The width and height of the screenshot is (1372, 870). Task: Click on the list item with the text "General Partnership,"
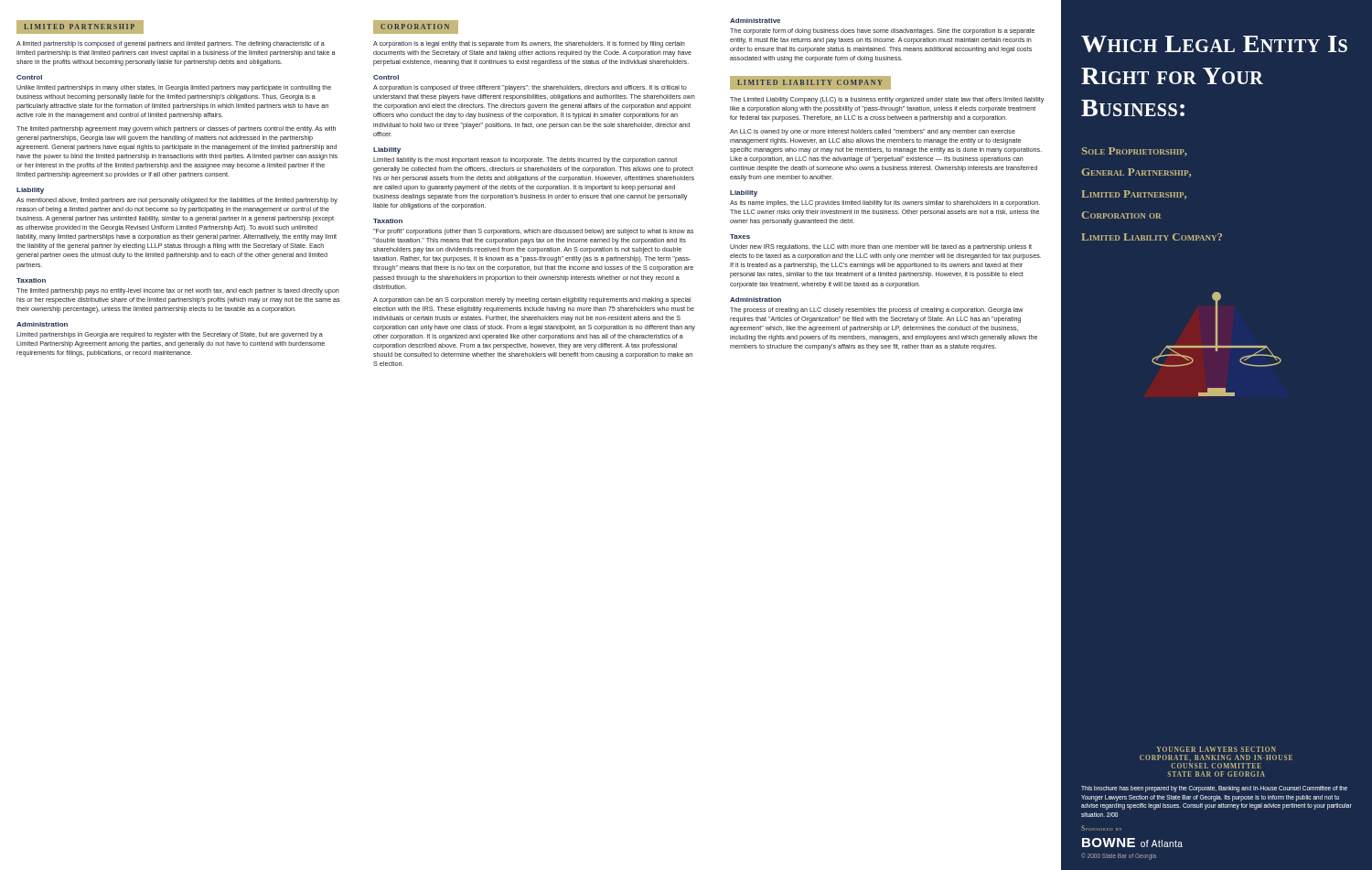(1136, 172)
